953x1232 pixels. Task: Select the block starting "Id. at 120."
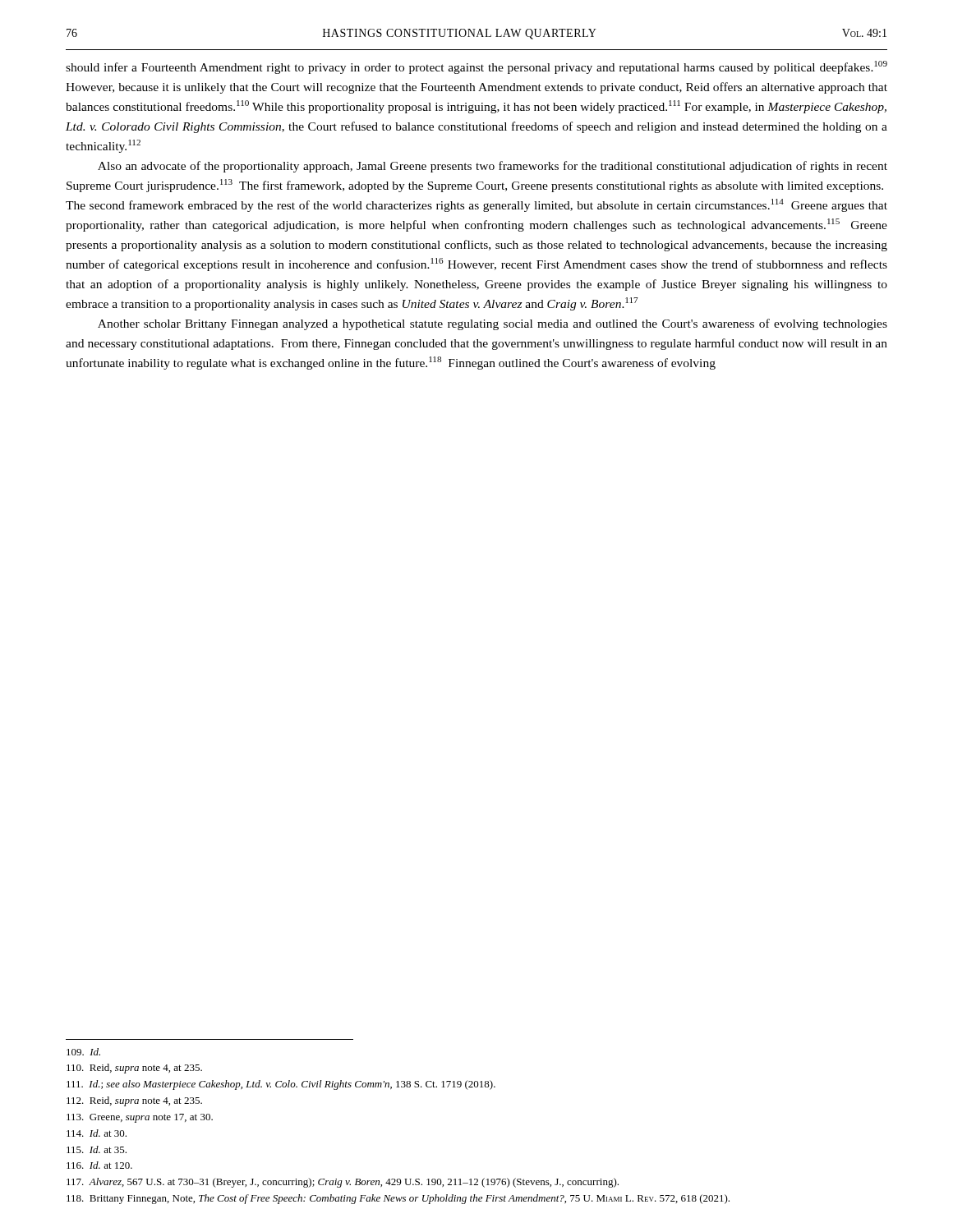coord(99,1165)
